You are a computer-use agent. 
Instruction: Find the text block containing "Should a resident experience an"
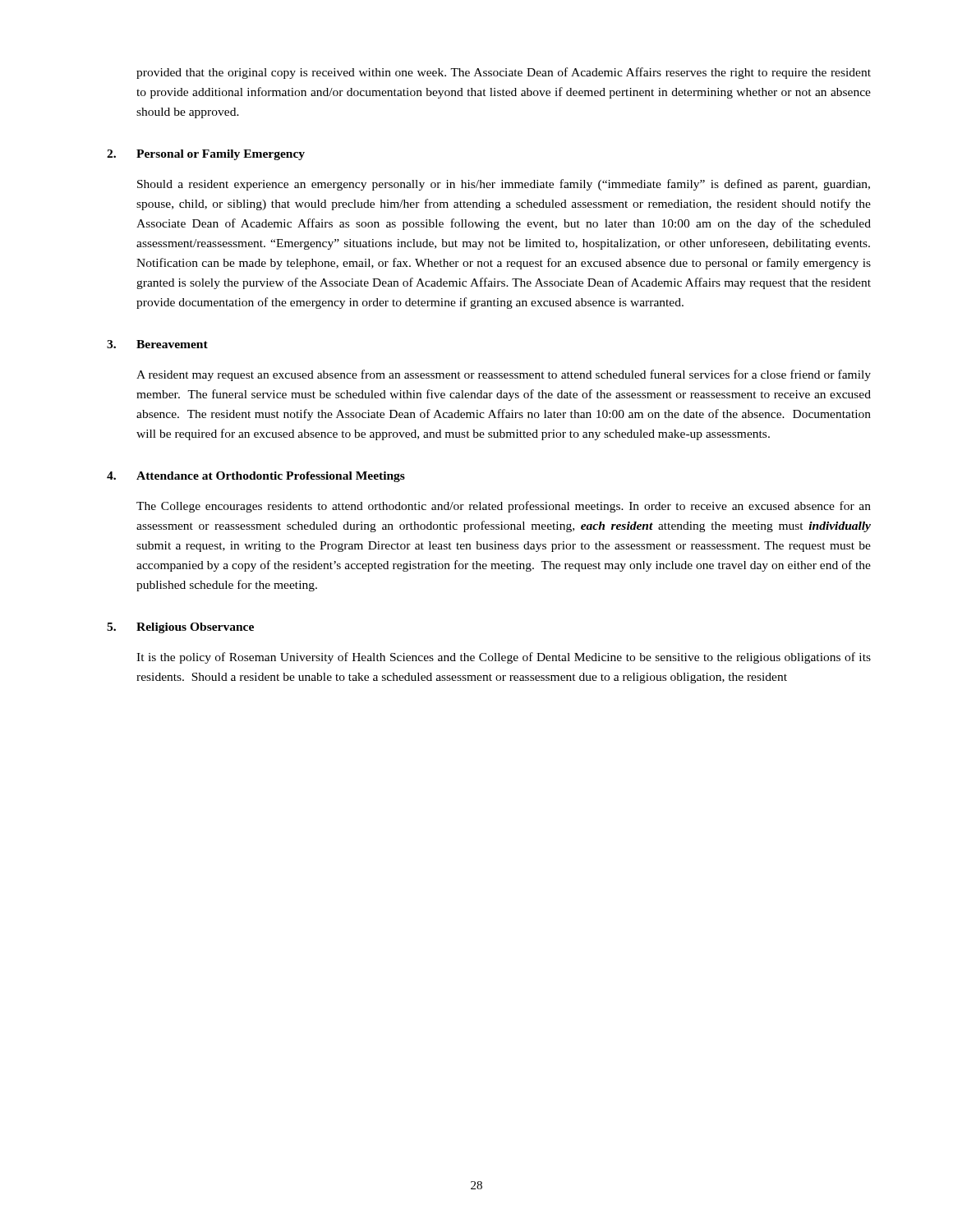[x=504, y=243]
